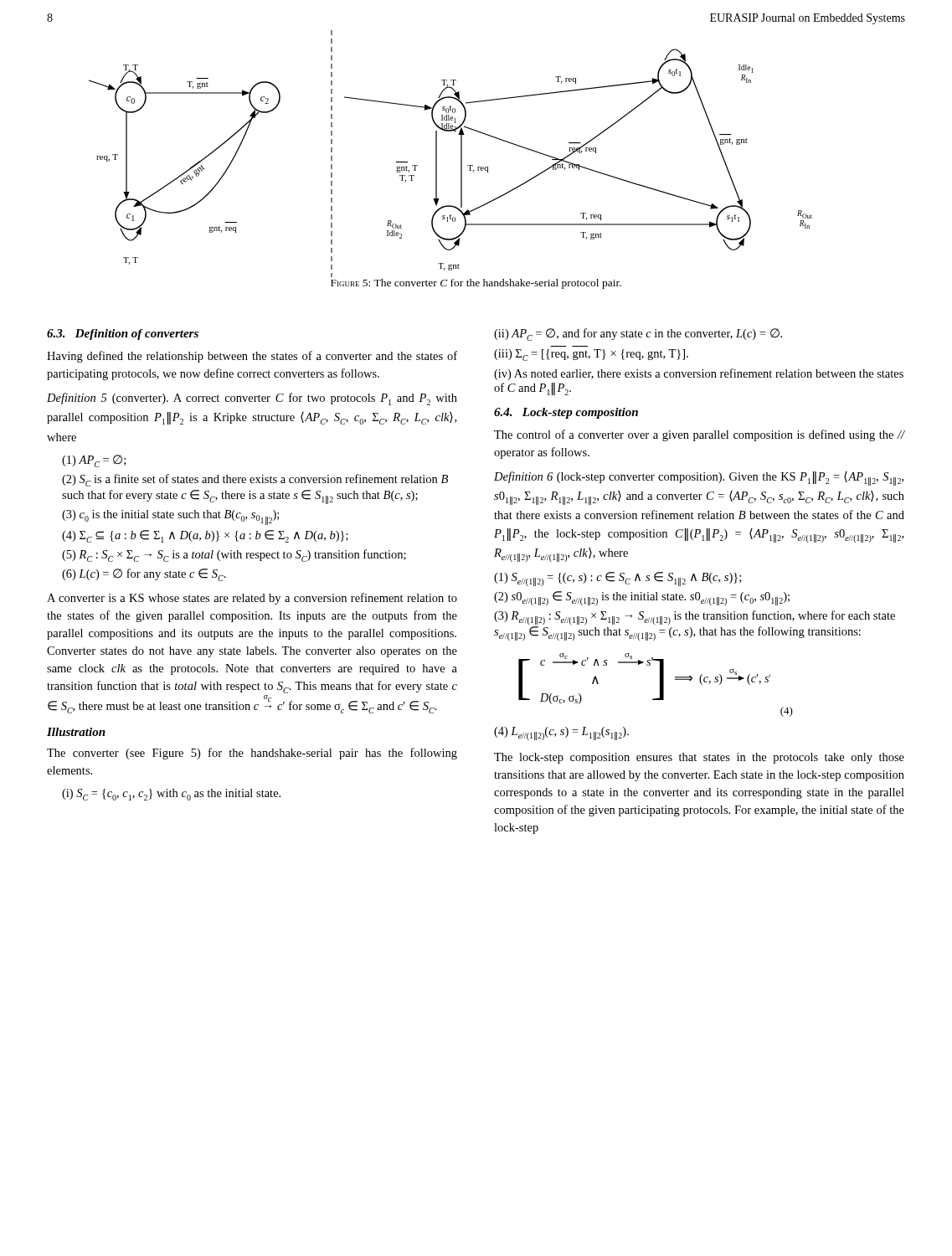Screen dimensions: 1256x952
Task: Find the element starting "(1) APC ="
Action: pos(94,461)
